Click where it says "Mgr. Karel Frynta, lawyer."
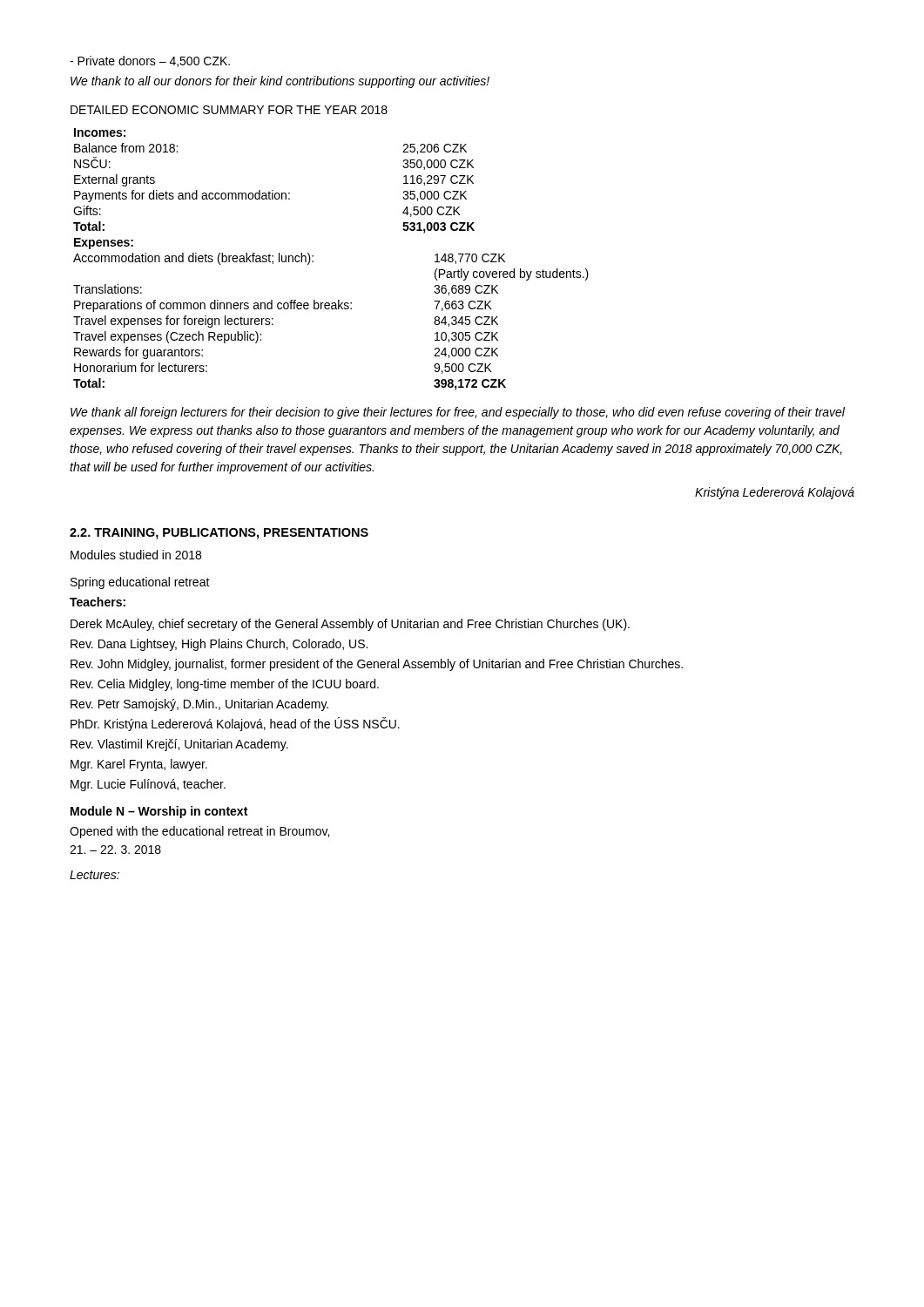924x1307 pixels. [139, 764]
